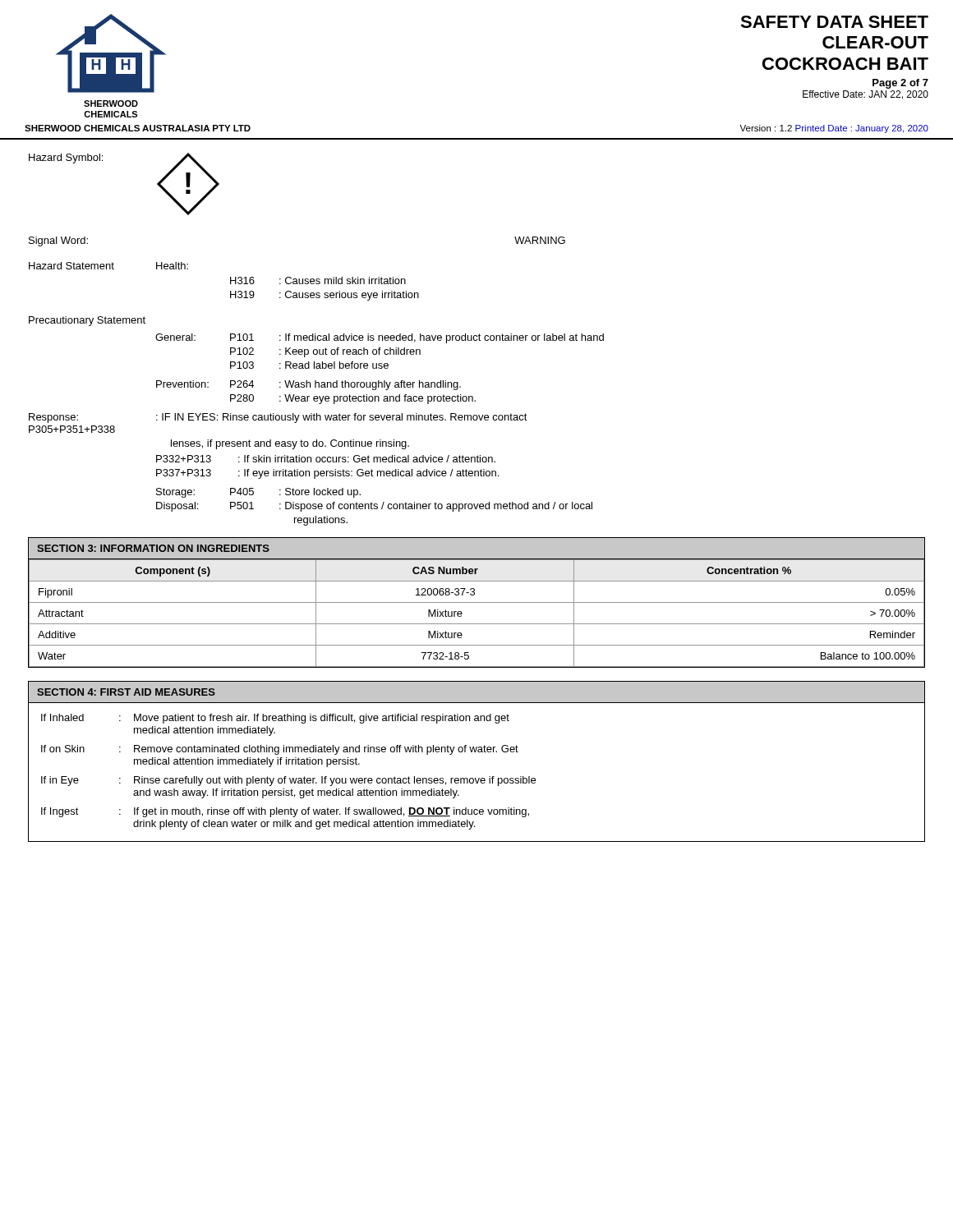Locate the text block that reads "Precautionary Statement General: P101 : If medical advice"
This screenshot has width=953, height=1232.
[476, 420]
